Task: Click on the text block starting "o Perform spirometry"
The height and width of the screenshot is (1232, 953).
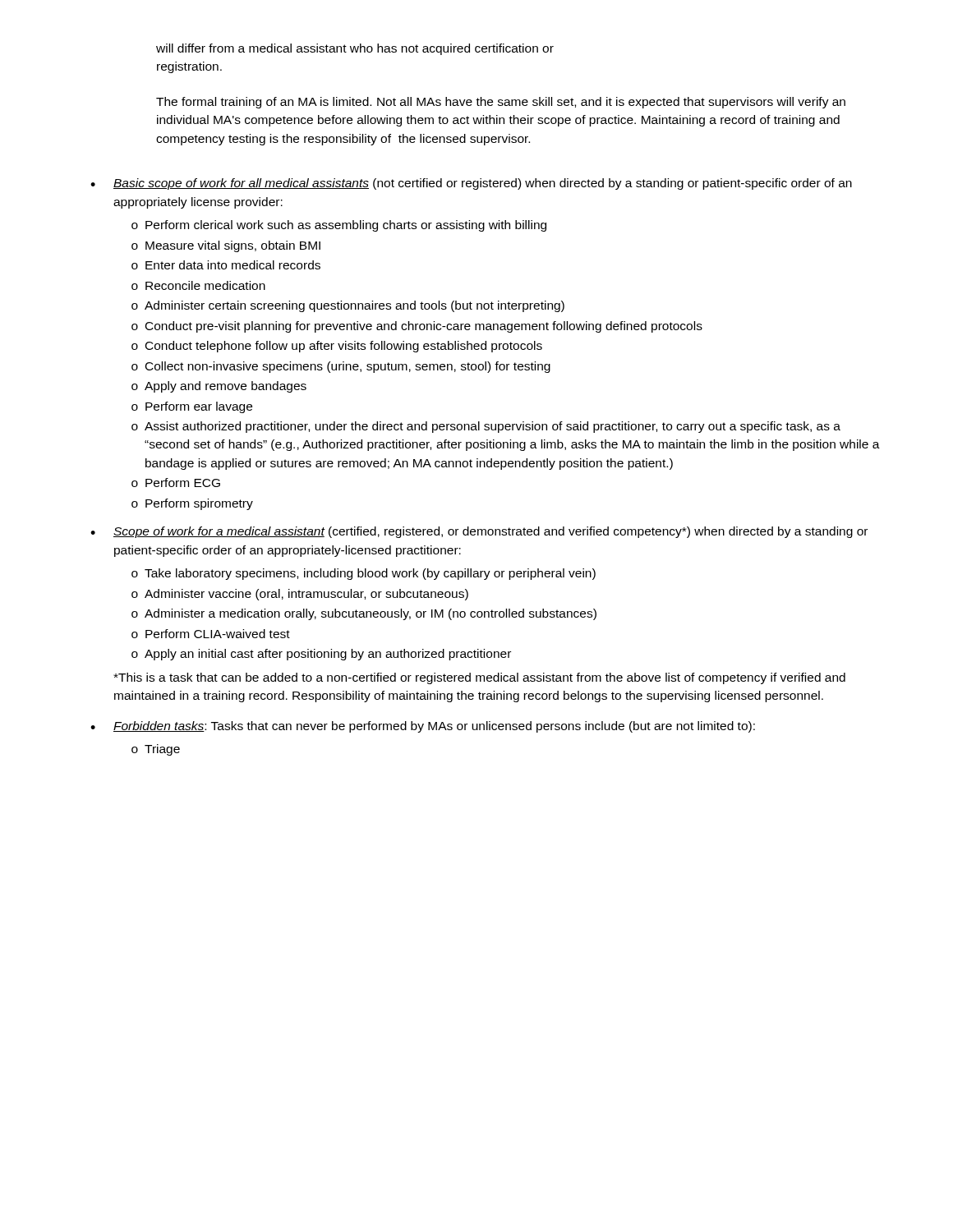Action: [x=192, y=504]
